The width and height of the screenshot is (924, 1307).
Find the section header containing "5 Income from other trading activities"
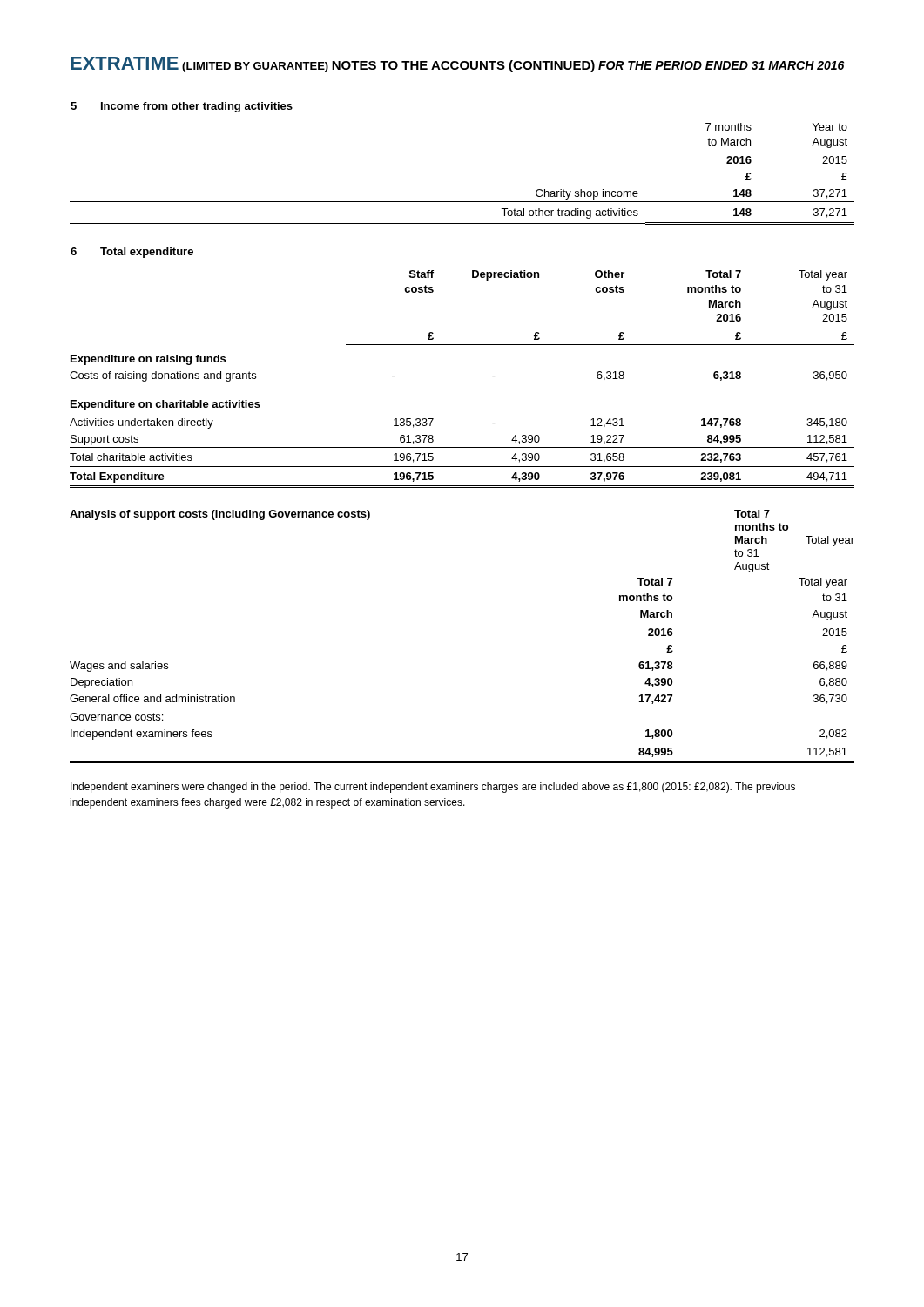[182, 107]
